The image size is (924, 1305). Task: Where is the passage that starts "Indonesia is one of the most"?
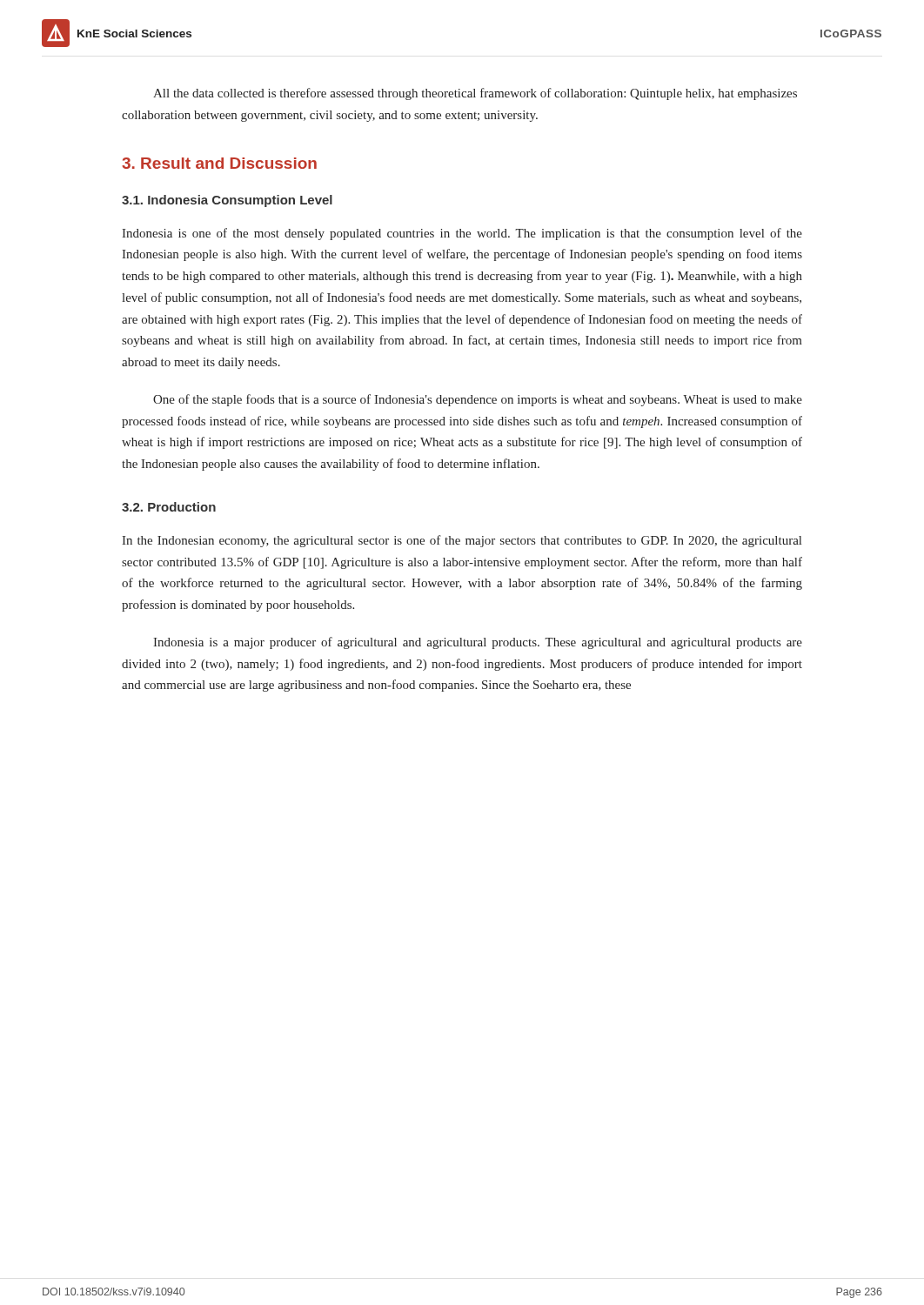(x=462, y=297)
